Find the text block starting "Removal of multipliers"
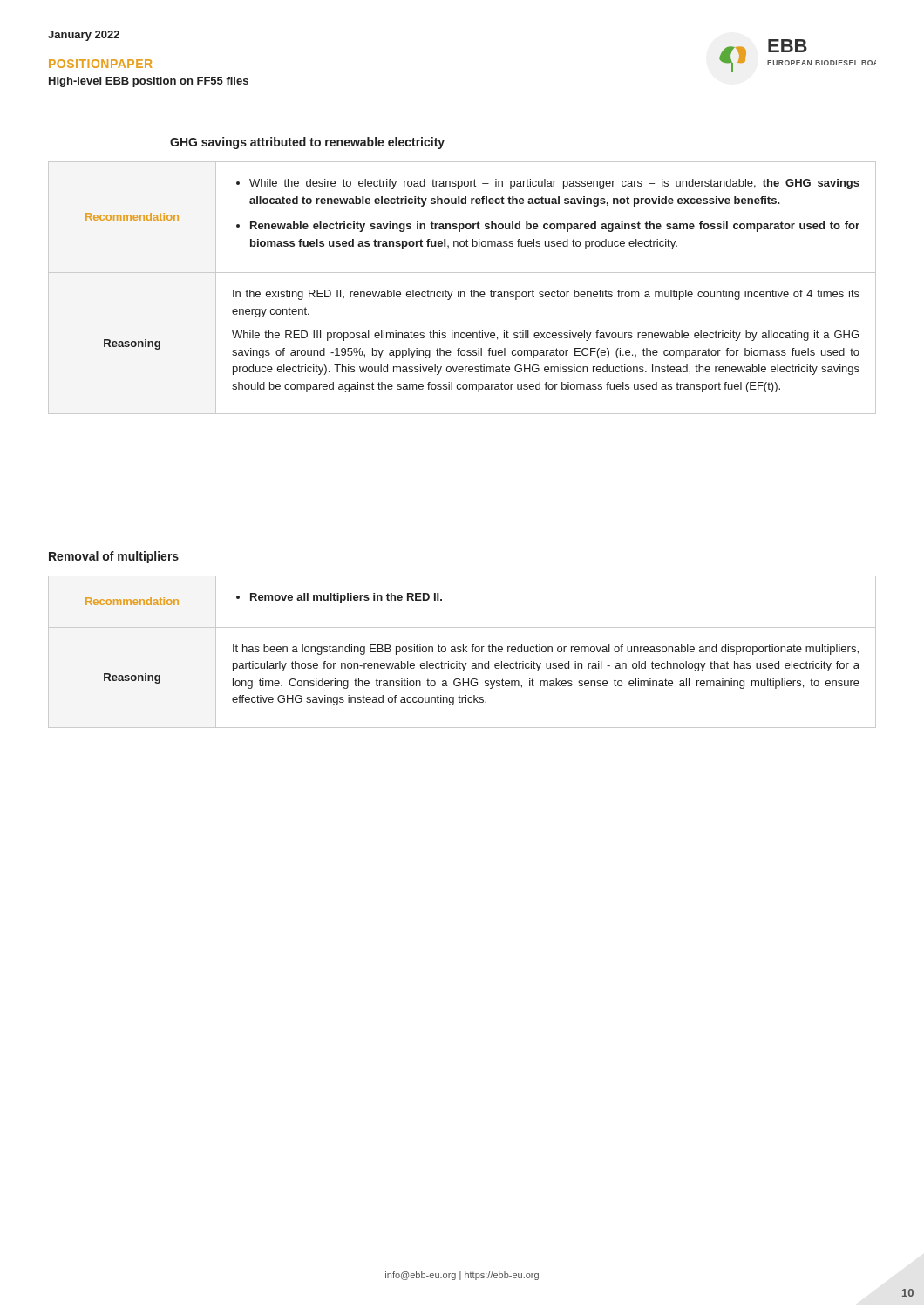924x1308 pixels. (x=113, y=556)
